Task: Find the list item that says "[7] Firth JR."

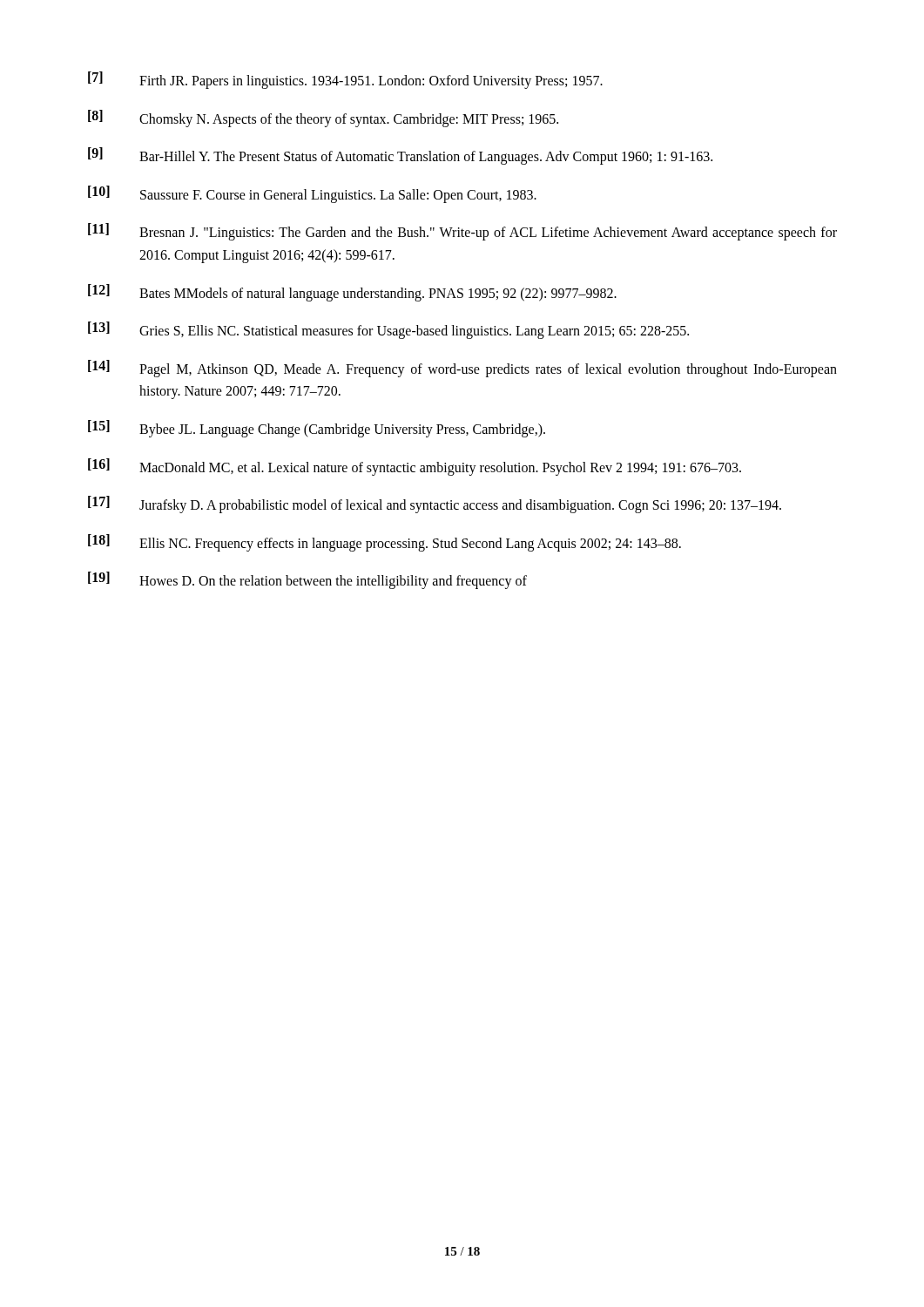Action: [x=345, y=81]
